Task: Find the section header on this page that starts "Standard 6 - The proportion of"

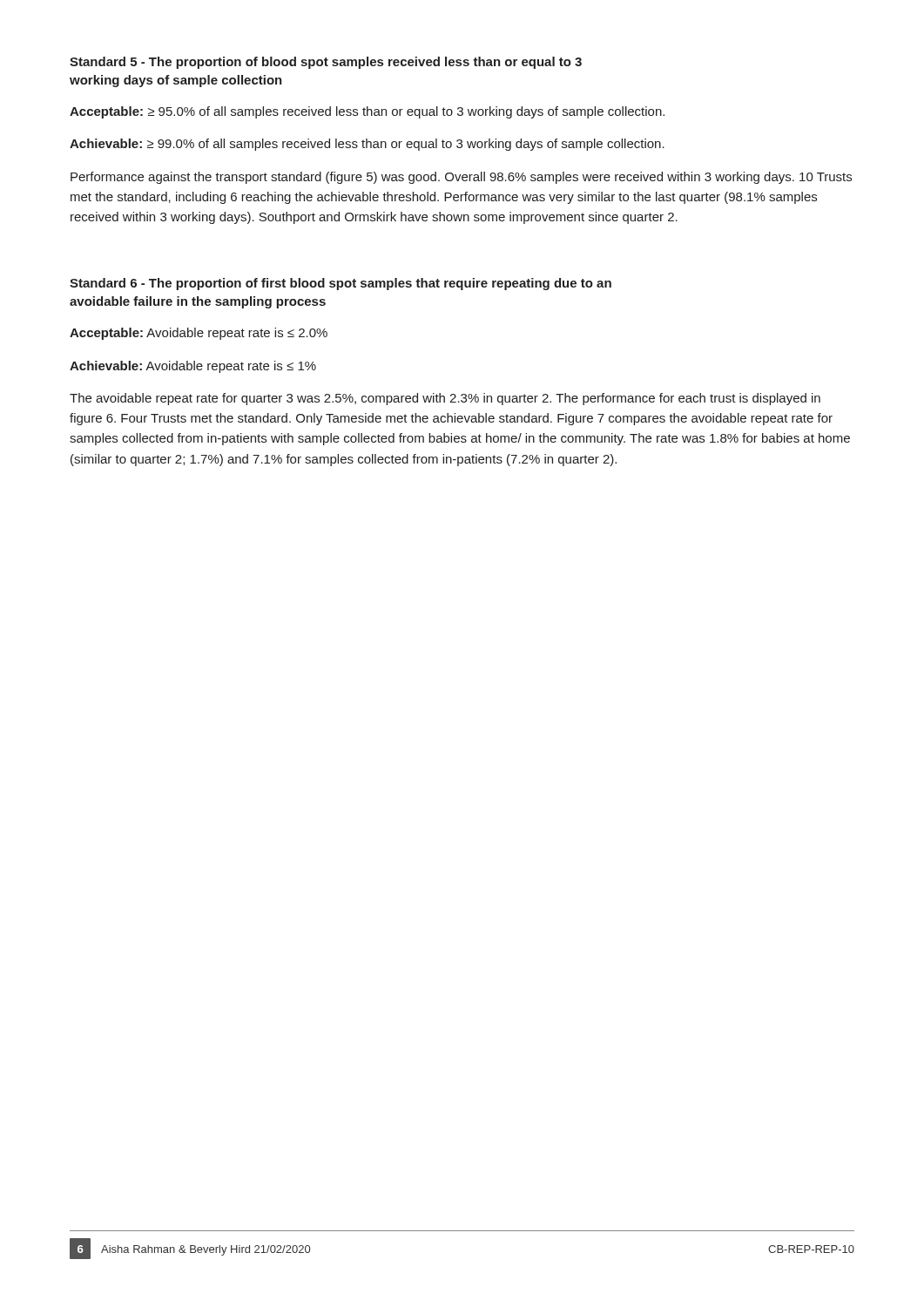Action: pos(341,292)
